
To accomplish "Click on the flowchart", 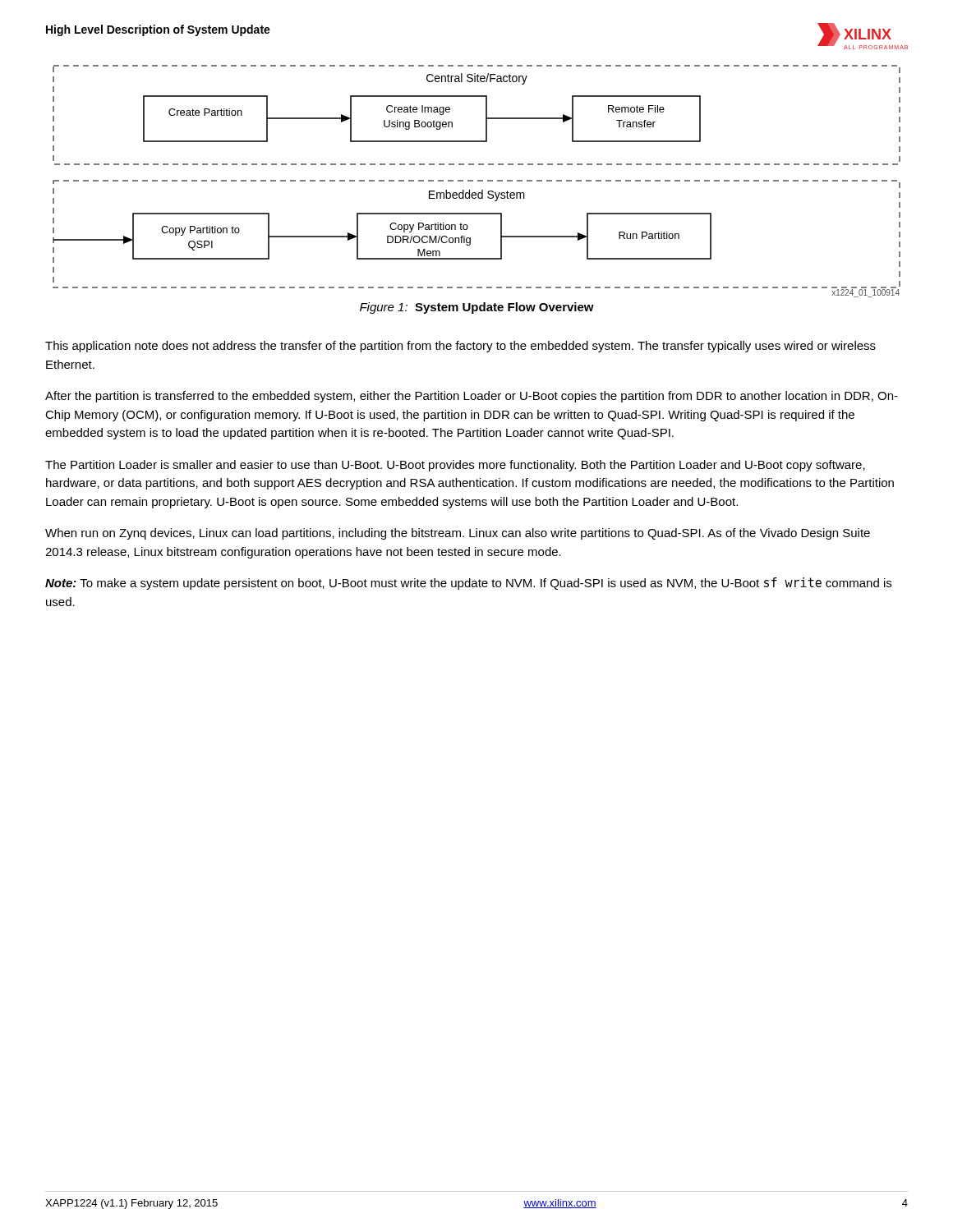I will (476, 178).
